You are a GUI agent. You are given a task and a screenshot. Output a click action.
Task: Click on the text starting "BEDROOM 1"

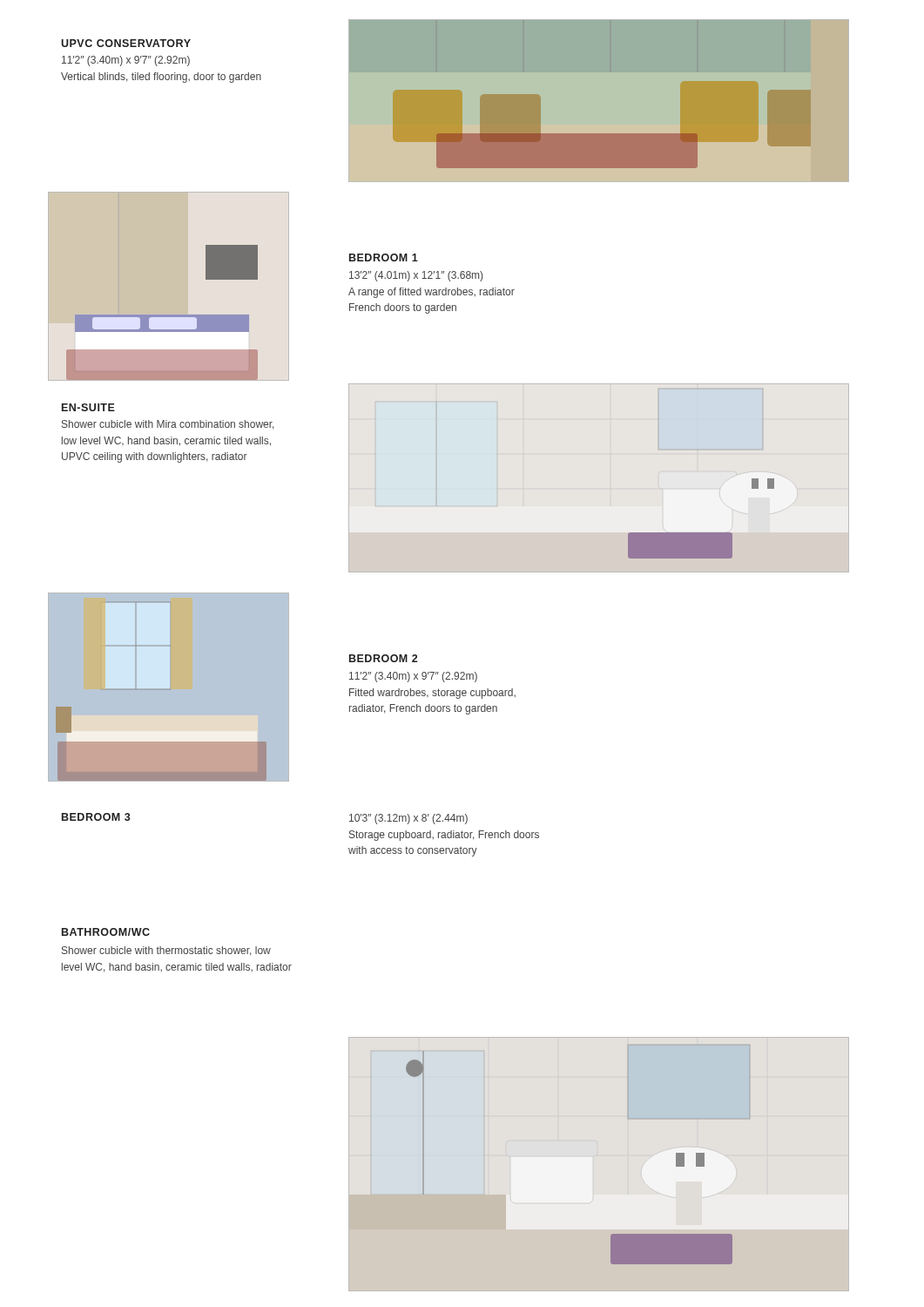click(x=383, y=258)
